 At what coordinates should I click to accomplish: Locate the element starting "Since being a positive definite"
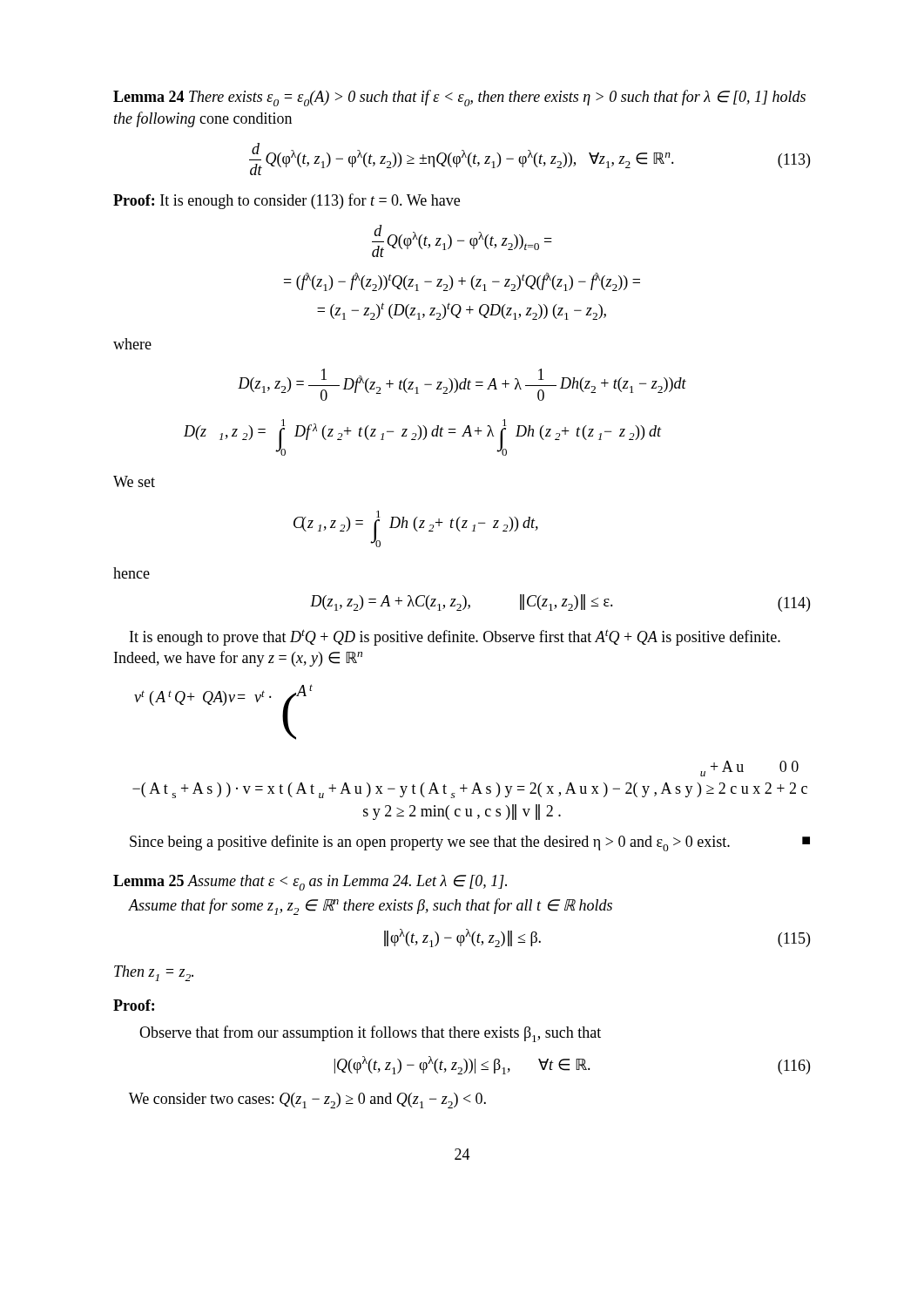coord(462,843)
